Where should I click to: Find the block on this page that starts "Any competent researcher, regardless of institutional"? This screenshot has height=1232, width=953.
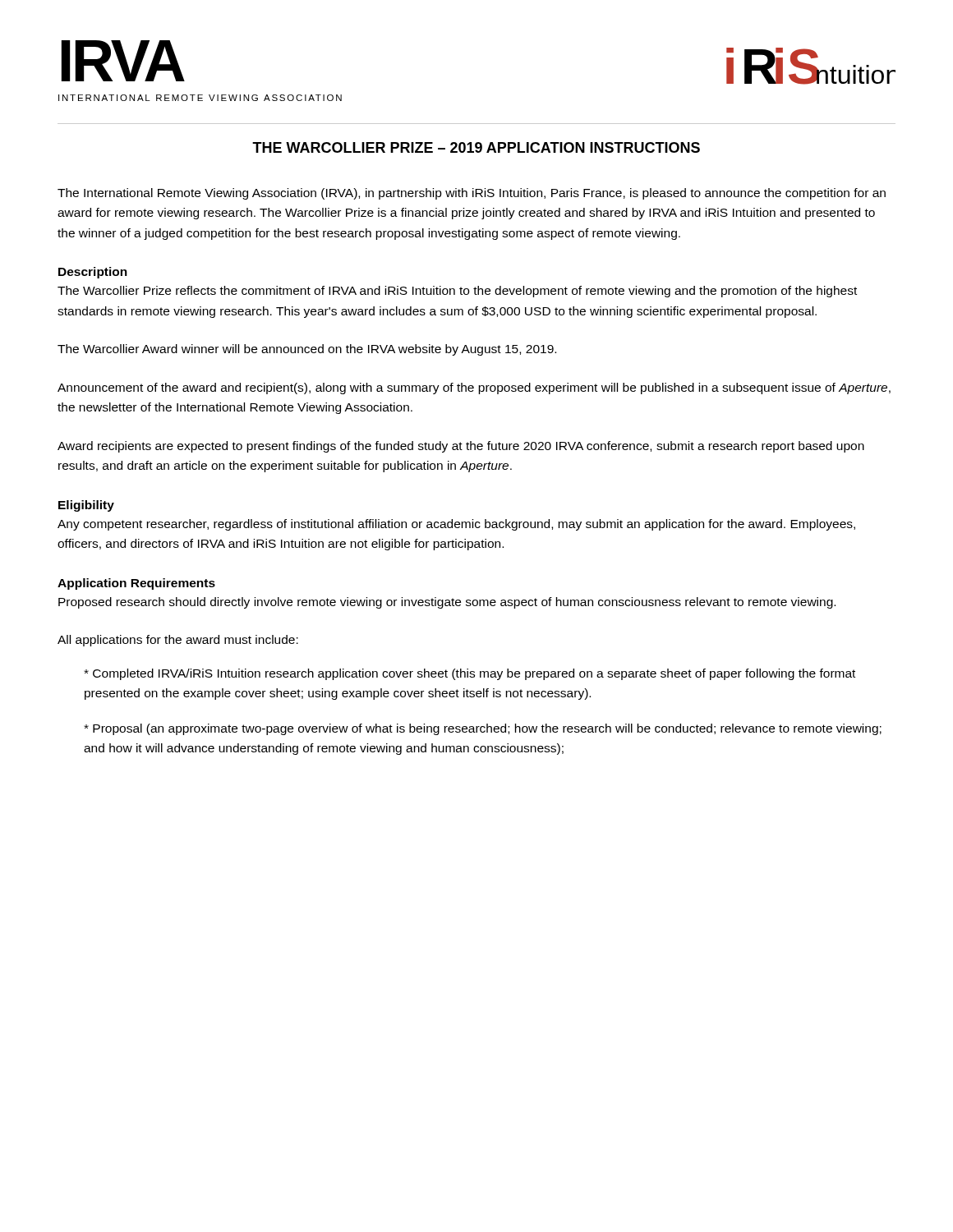click(x=457, y=534)
